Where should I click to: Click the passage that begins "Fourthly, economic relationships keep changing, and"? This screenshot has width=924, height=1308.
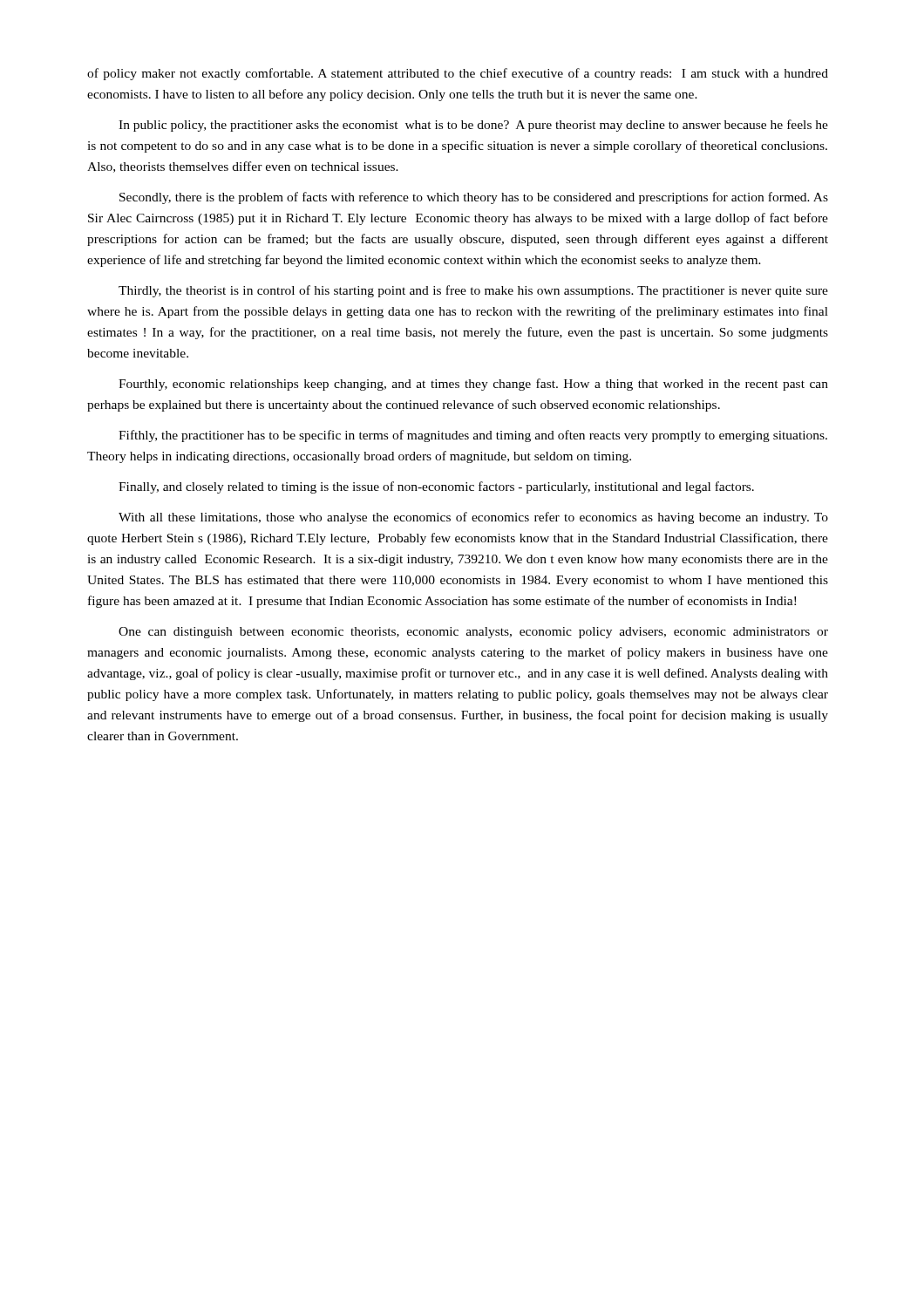458,394
